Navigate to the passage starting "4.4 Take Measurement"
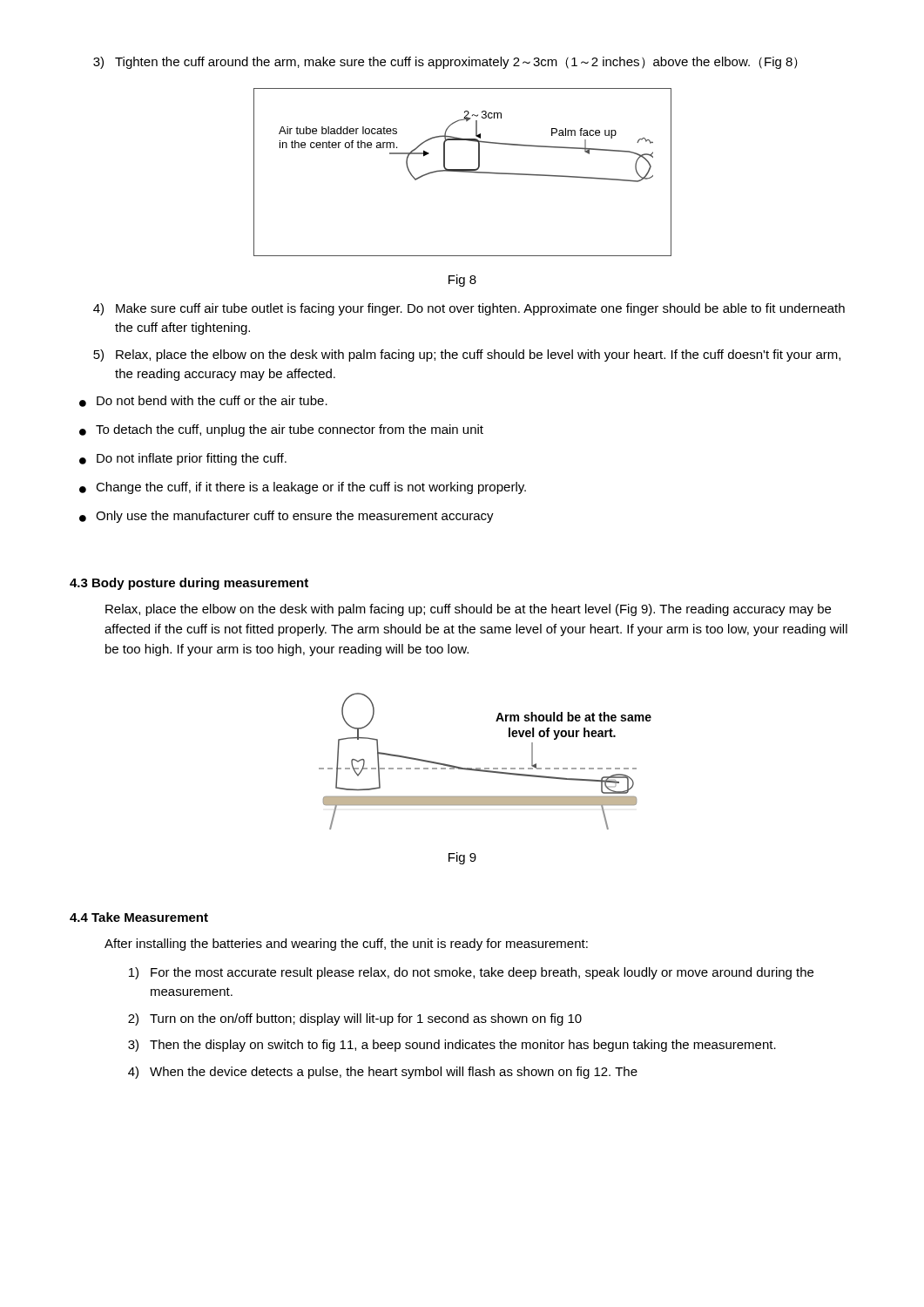This screenshot has width=924, height=1307. click(x=139, y=917)
